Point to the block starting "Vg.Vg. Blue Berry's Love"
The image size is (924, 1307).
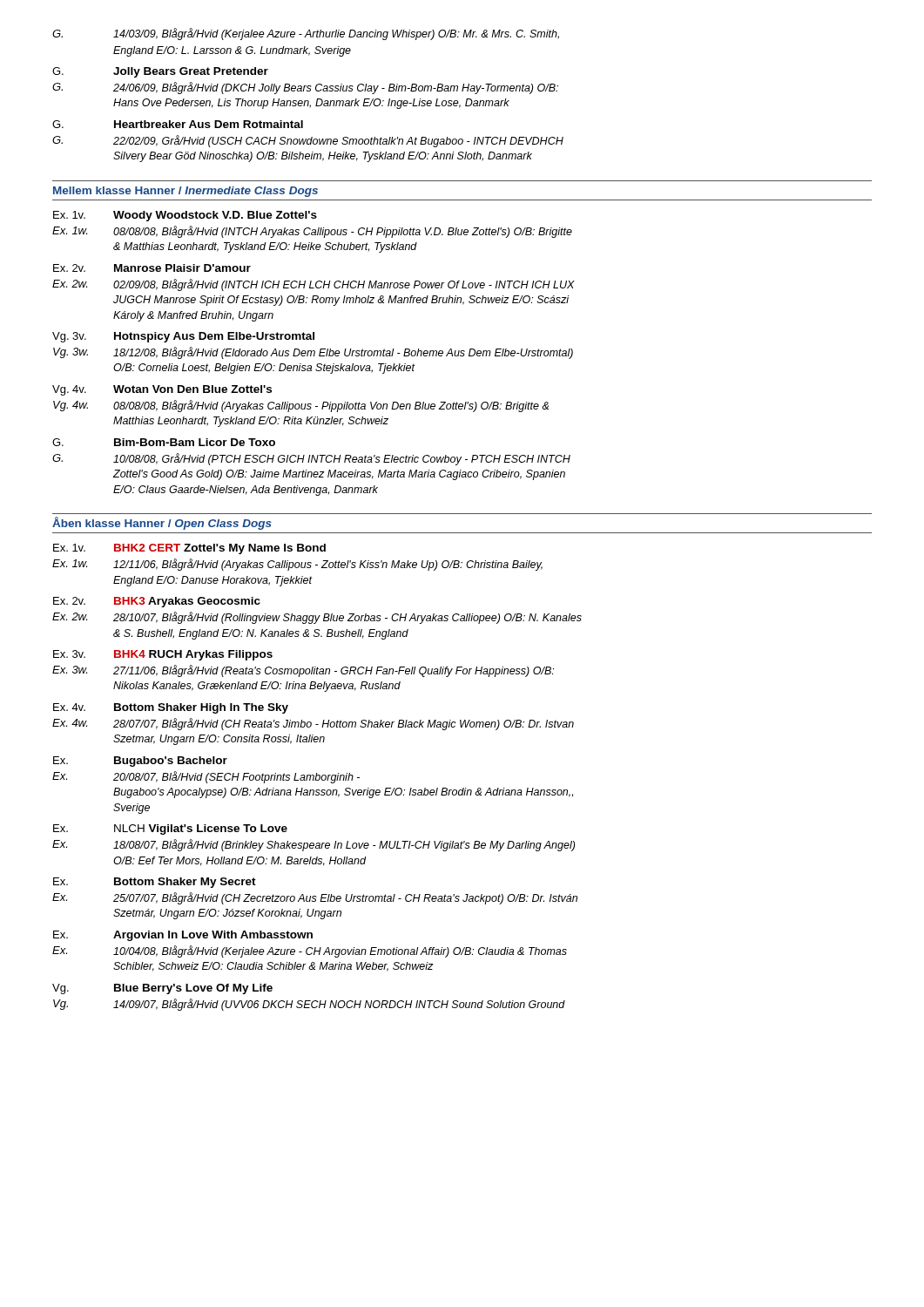coord(462,996)
